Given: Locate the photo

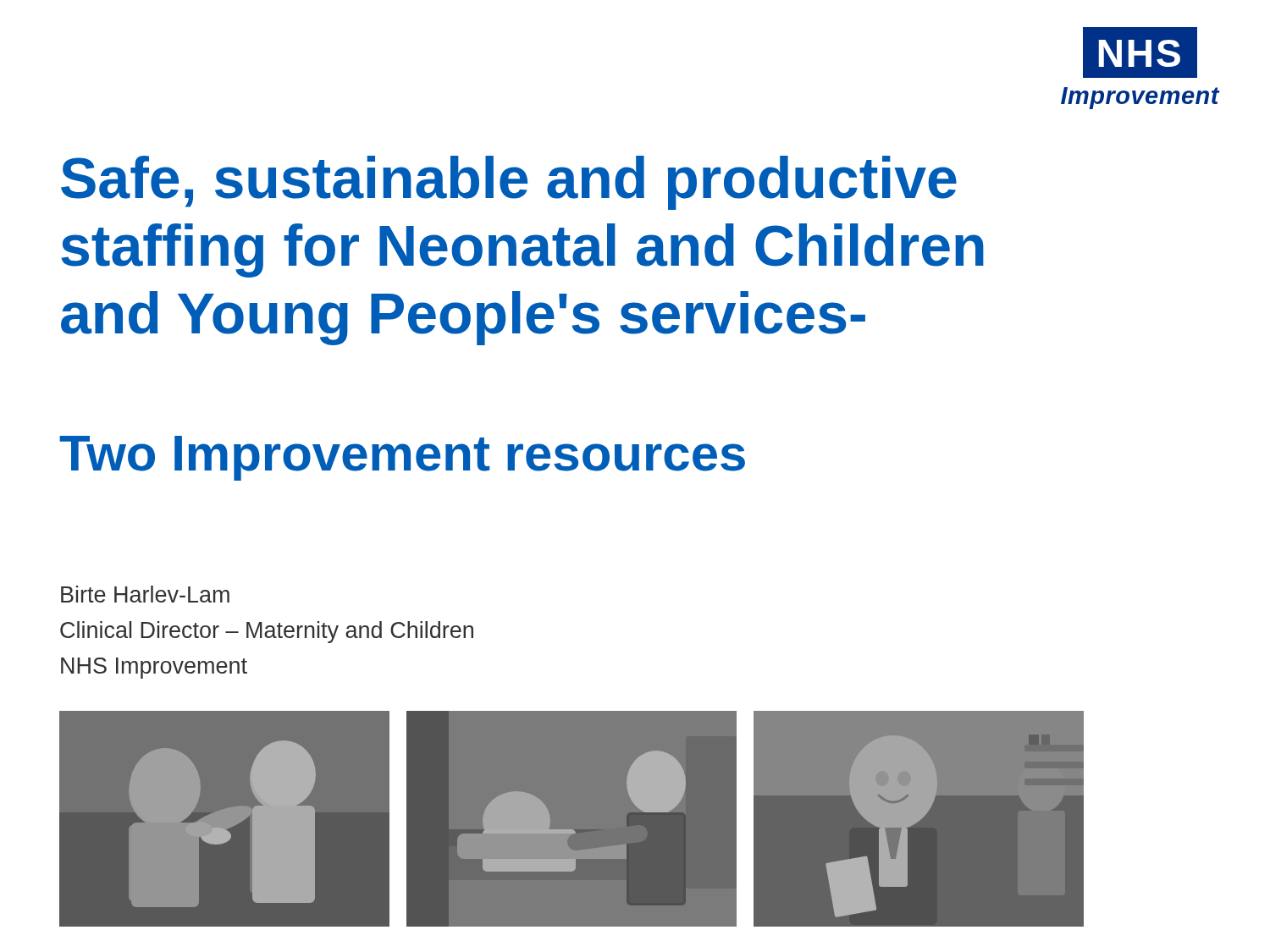Looking at the screenshot, I should (x=572, y=819).
